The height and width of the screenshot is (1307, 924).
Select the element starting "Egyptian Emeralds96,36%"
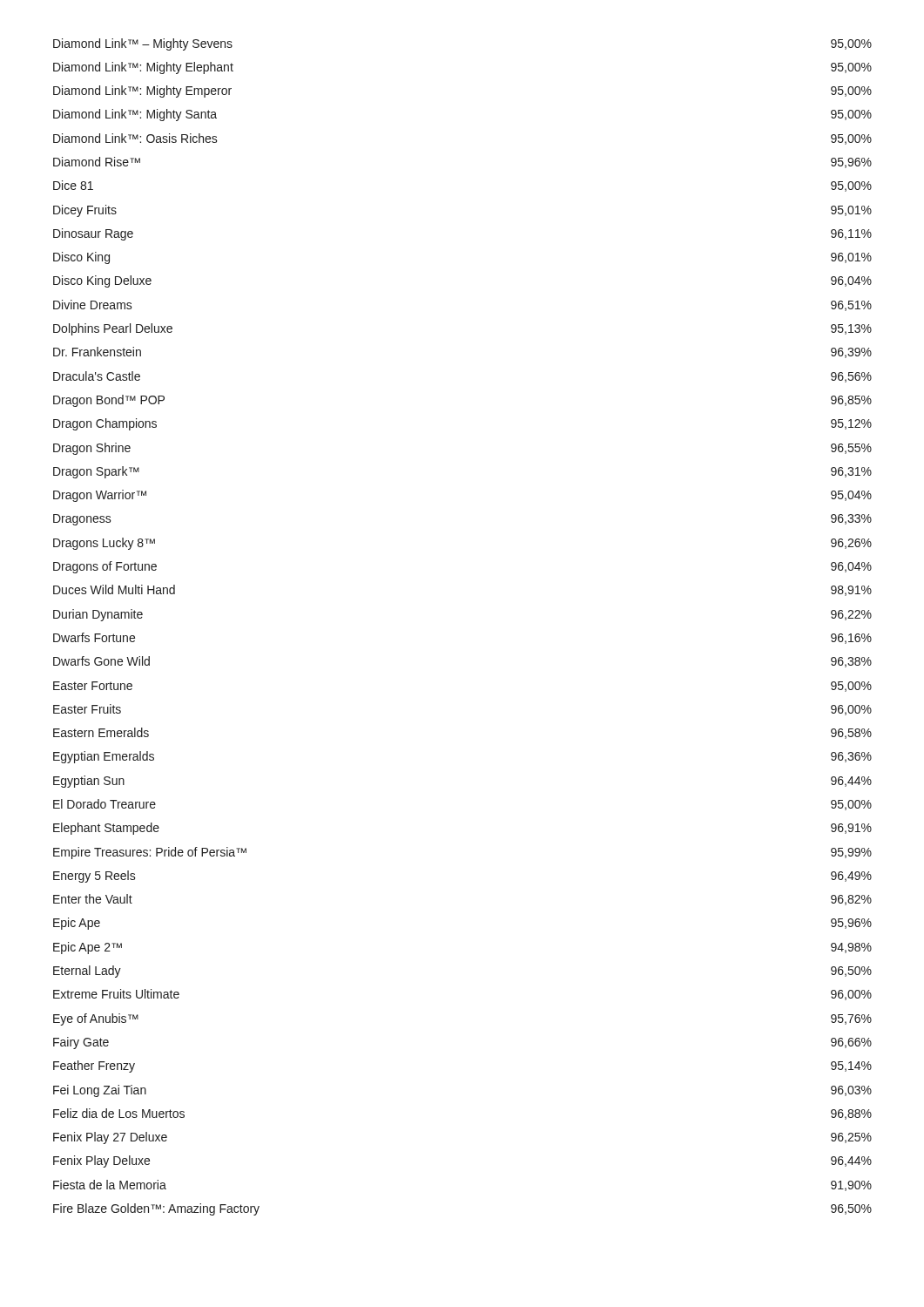point(107,757)
